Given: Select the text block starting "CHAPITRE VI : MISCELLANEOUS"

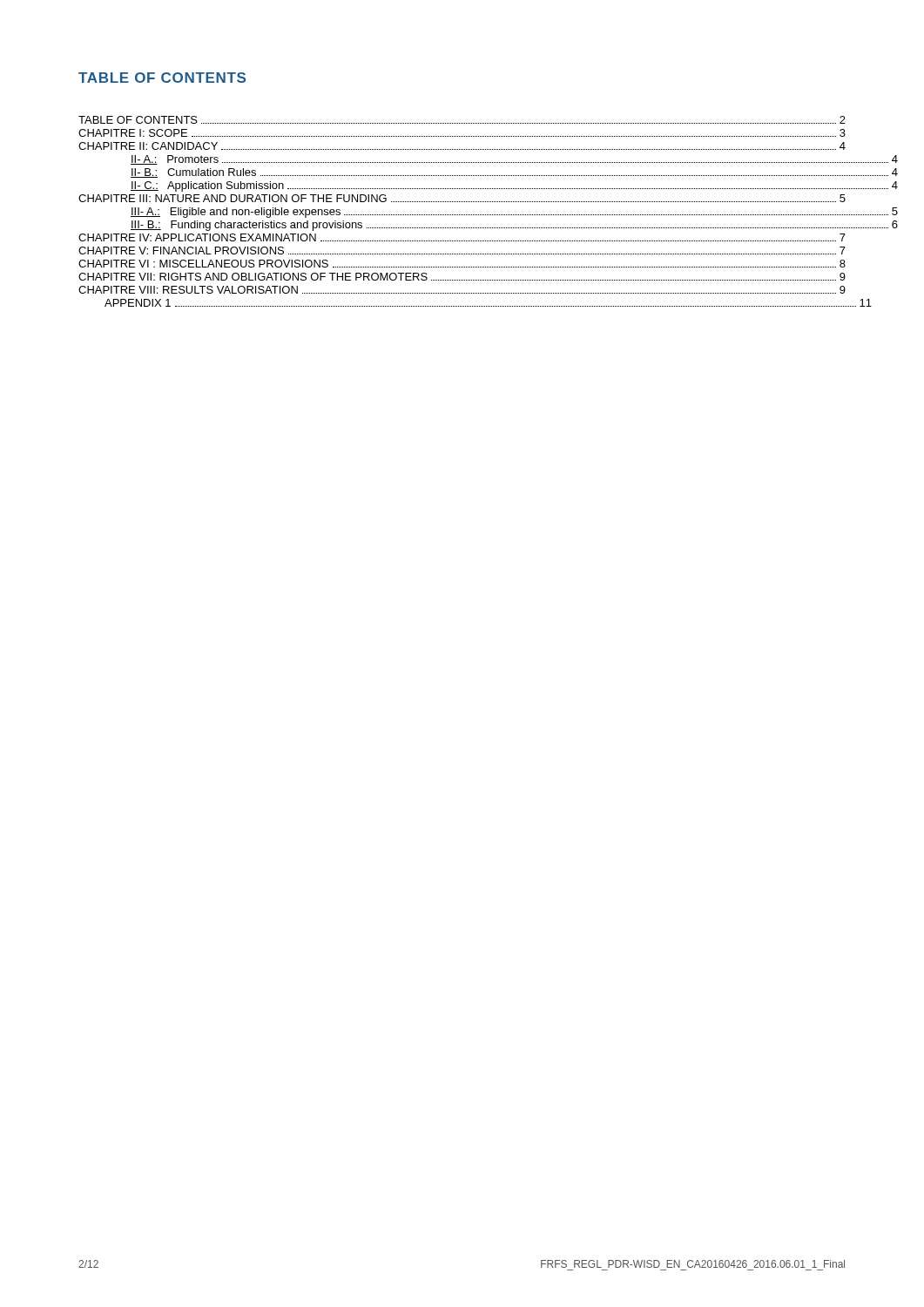Looking at the screenshot, I should tap(462, 264).
